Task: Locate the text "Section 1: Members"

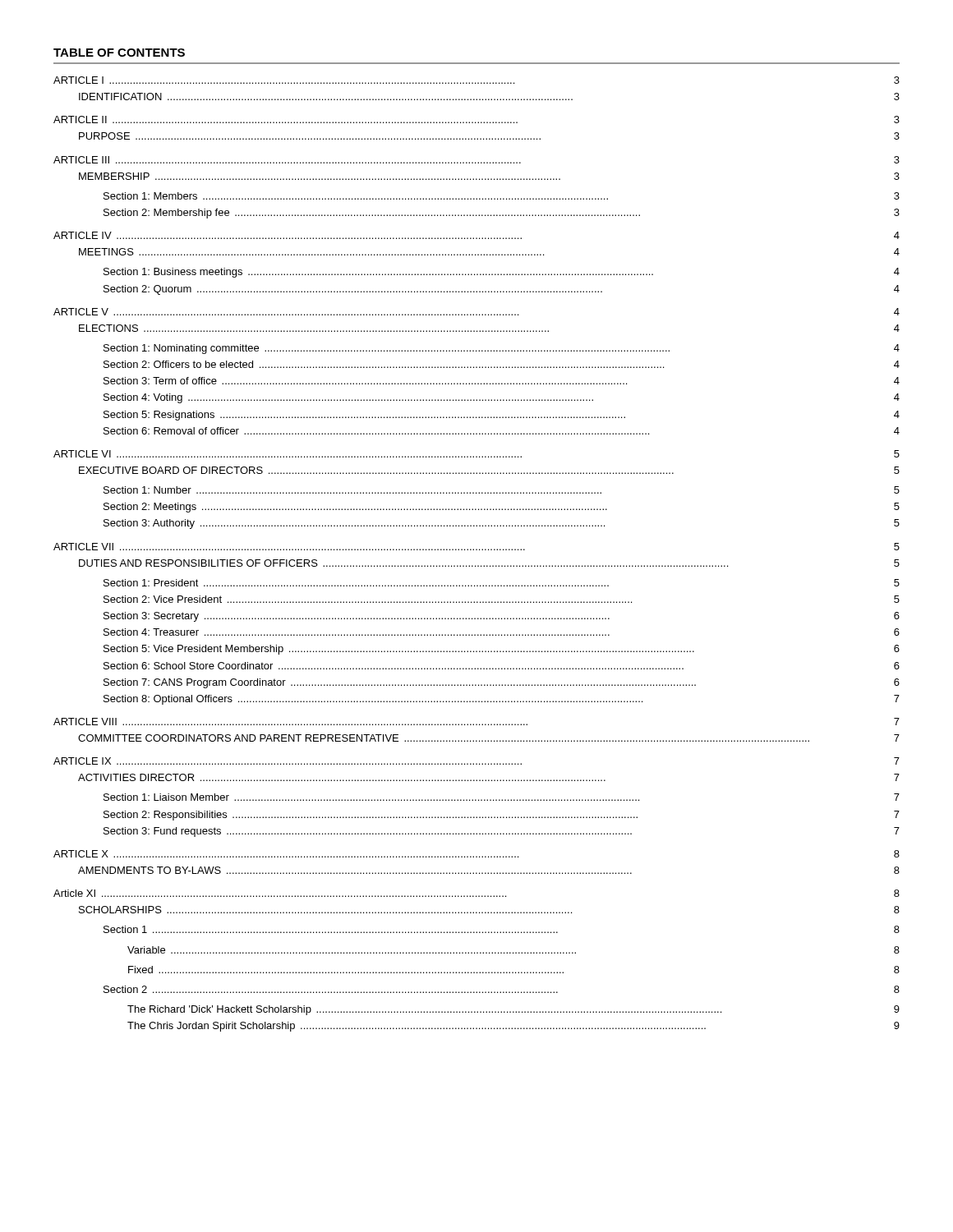Action: 501,196
